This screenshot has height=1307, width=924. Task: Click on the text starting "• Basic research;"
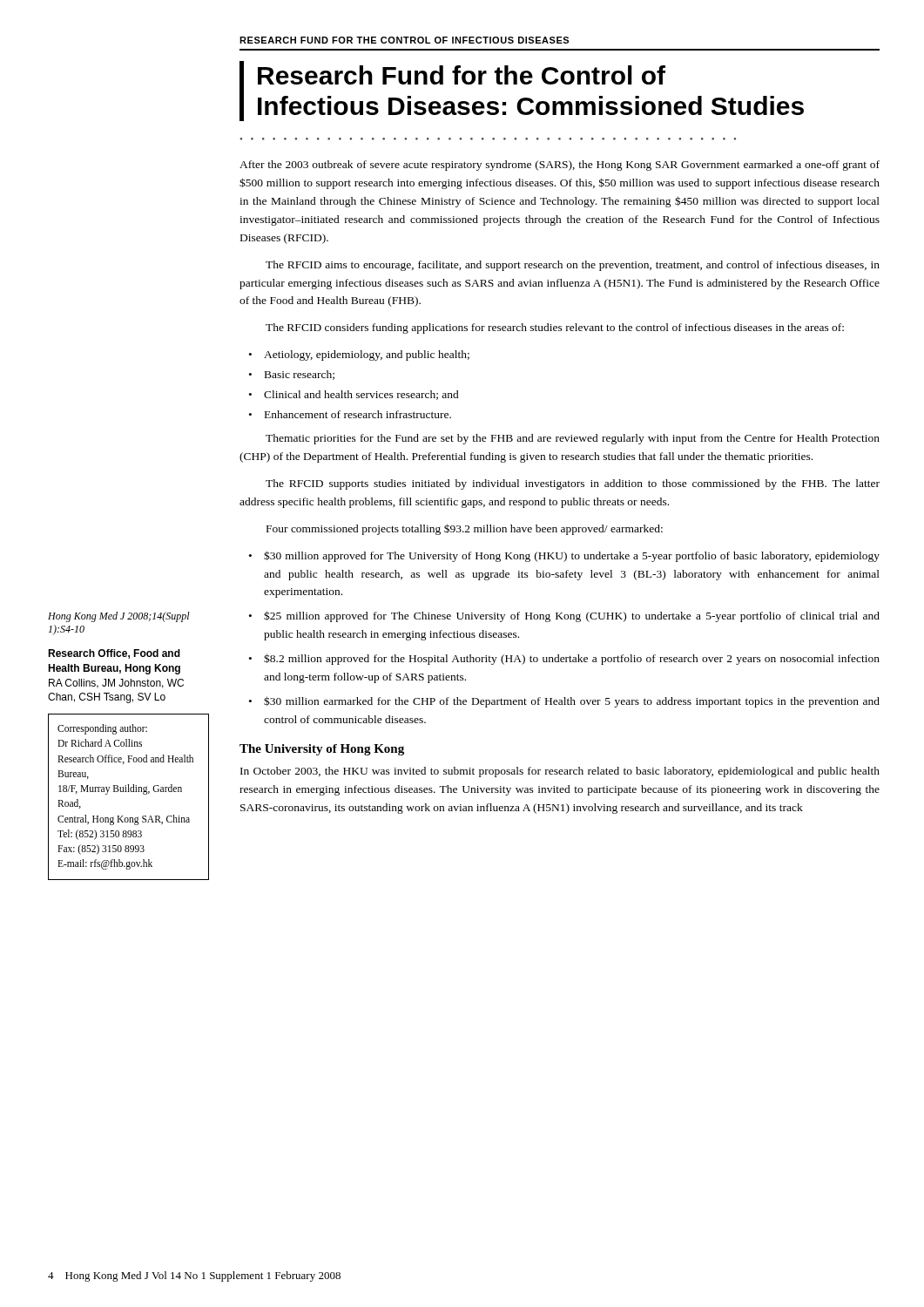pyautogui.click(x=292, y=375)
